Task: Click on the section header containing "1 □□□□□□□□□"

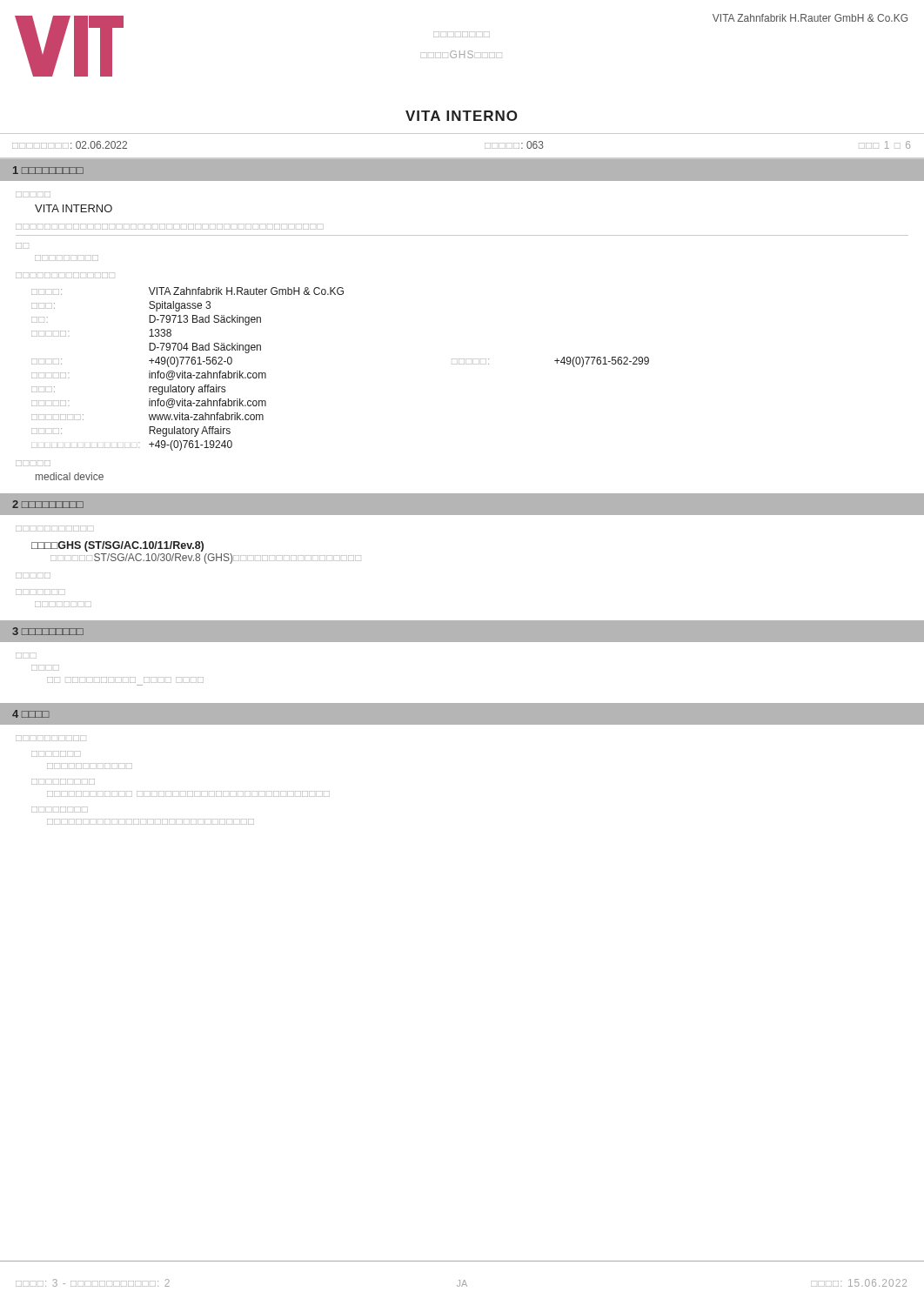Action: 48,170
